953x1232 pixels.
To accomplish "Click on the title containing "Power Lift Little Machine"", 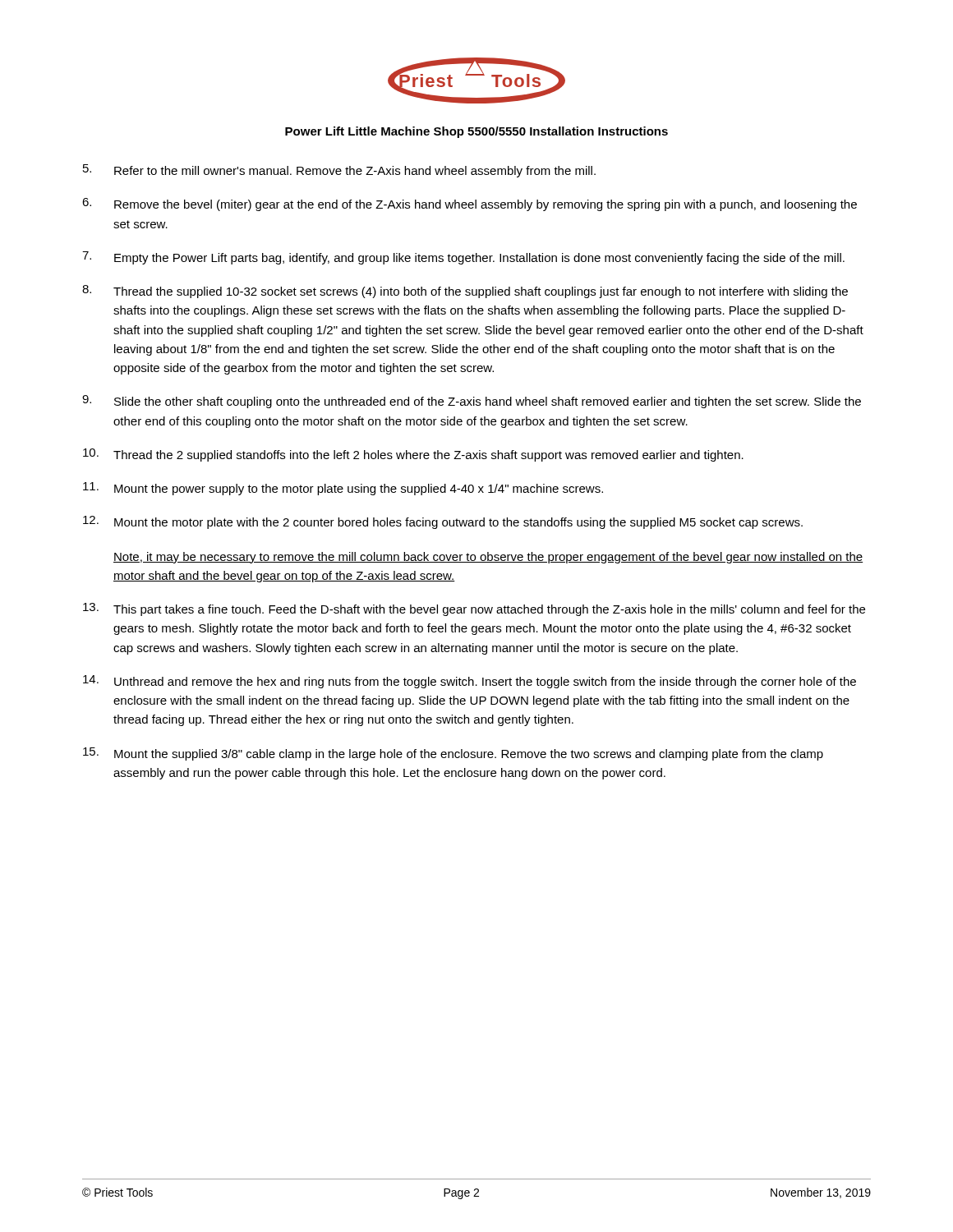I will click(476, 131).
